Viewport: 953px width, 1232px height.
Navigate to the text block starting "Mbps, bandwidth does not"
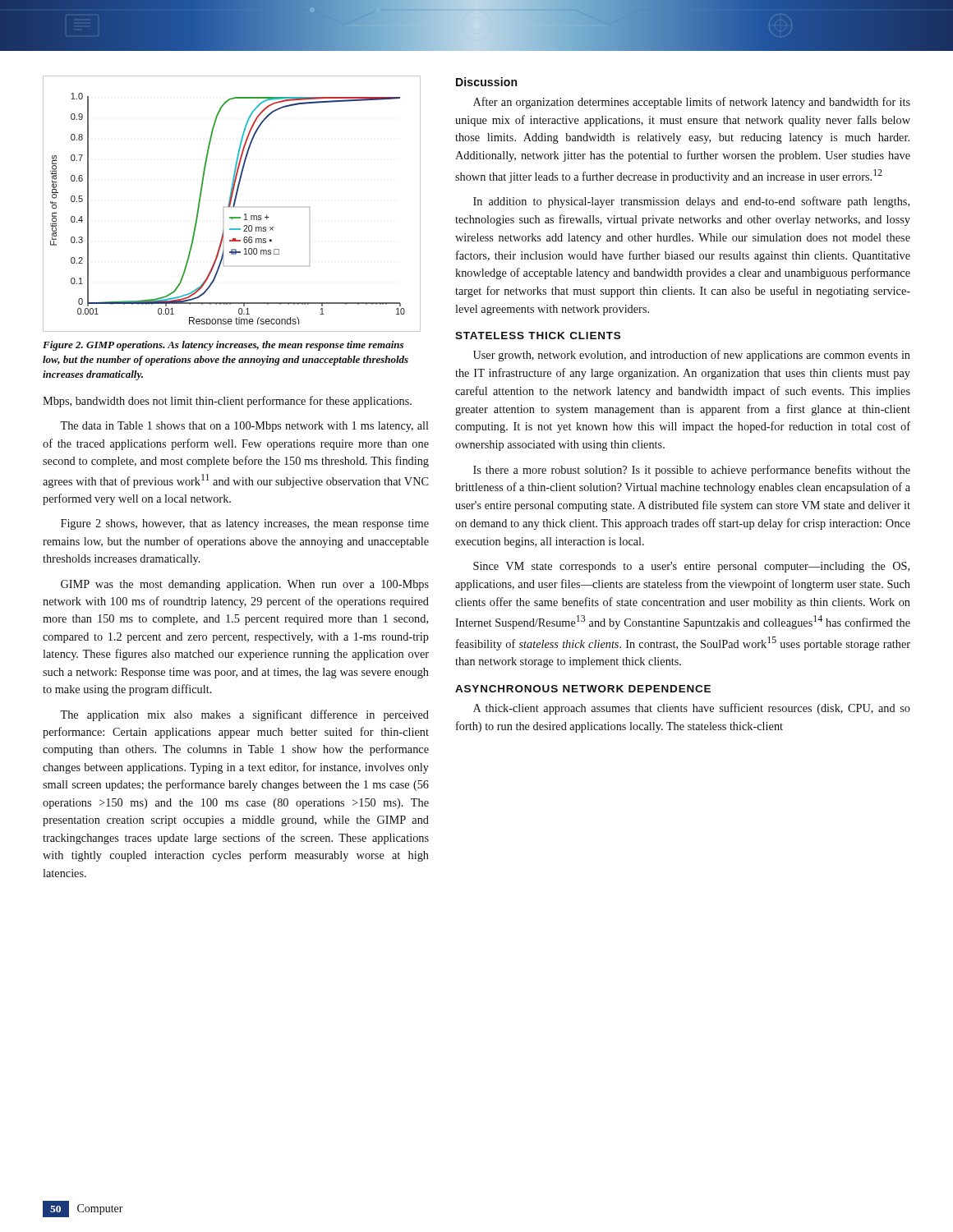[236, 401]
